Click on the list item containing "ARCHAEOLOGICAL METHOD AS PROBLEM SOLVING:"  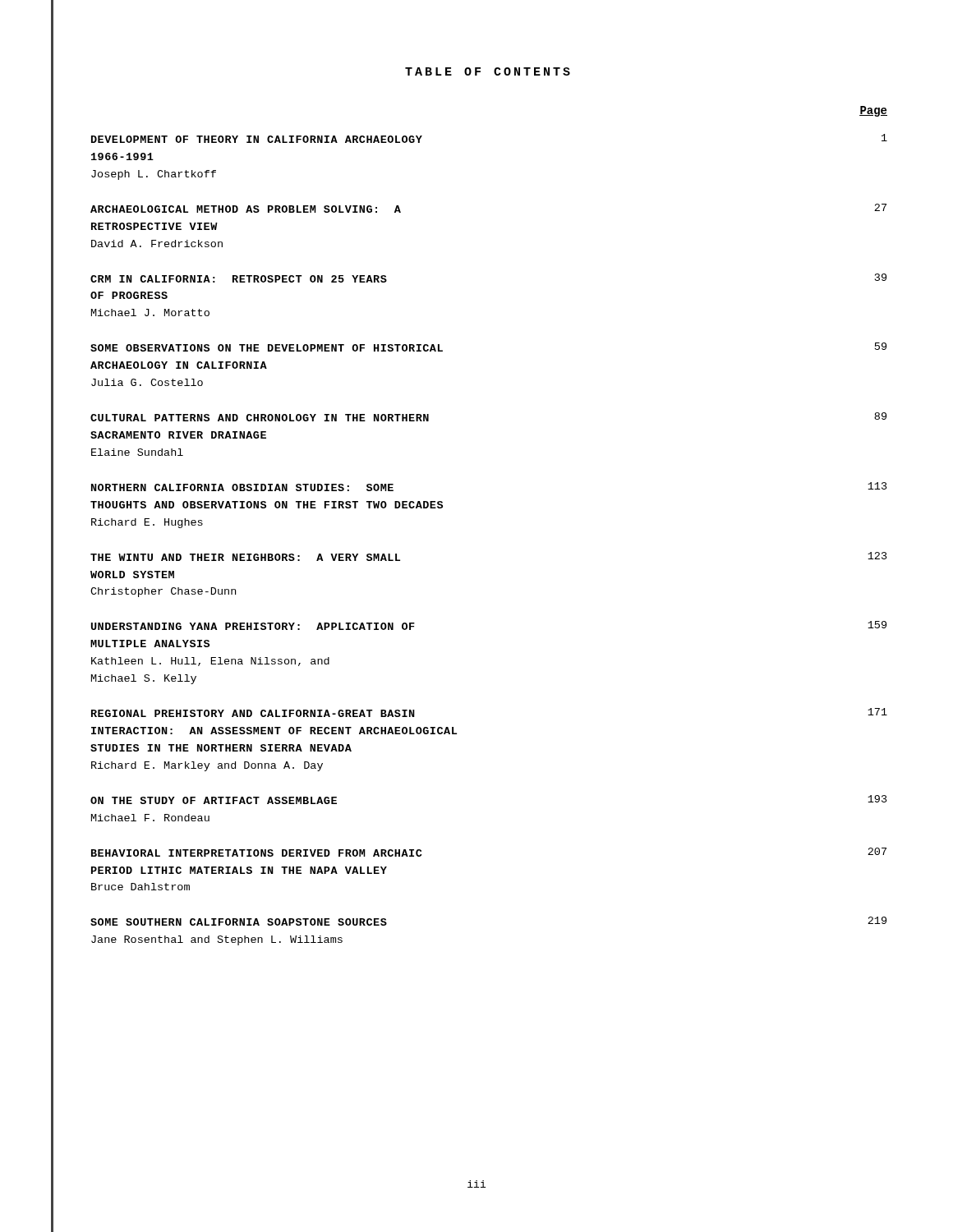236,208
